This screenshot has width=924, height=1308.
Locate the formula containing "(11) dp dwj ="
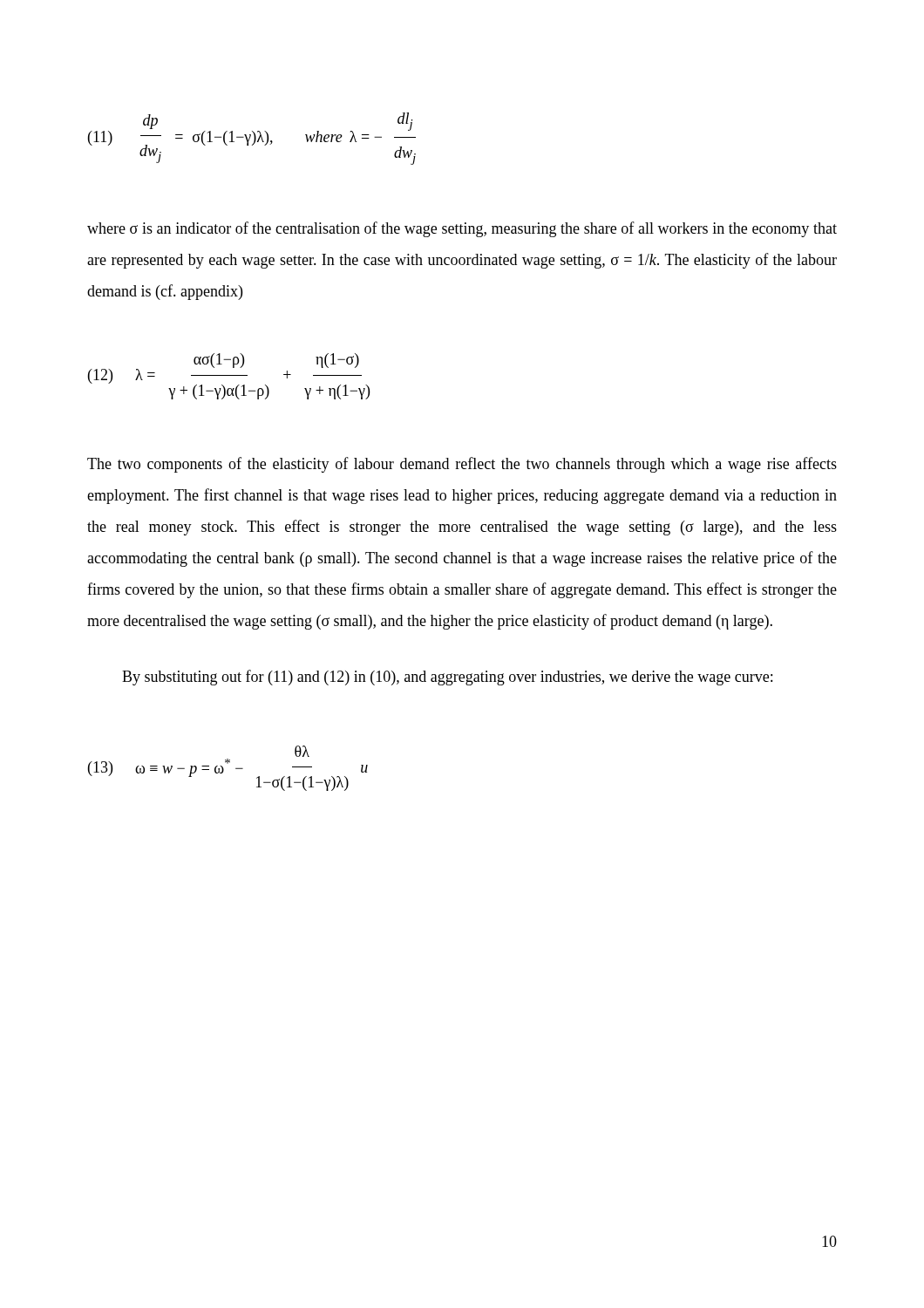click(254, 137)
